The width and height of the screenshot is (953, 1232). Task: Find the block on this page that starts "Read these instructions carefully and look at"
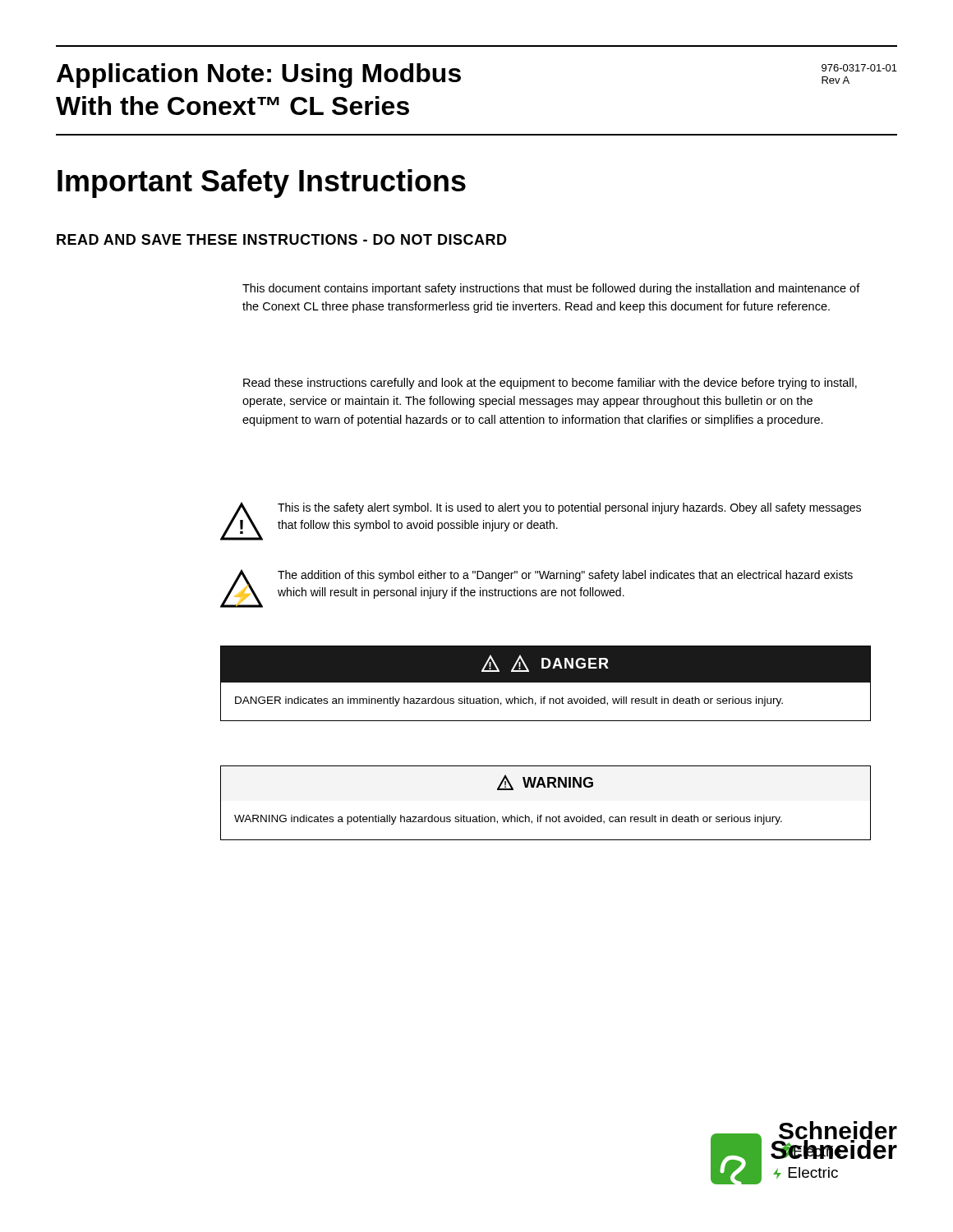tap(550, 401)
